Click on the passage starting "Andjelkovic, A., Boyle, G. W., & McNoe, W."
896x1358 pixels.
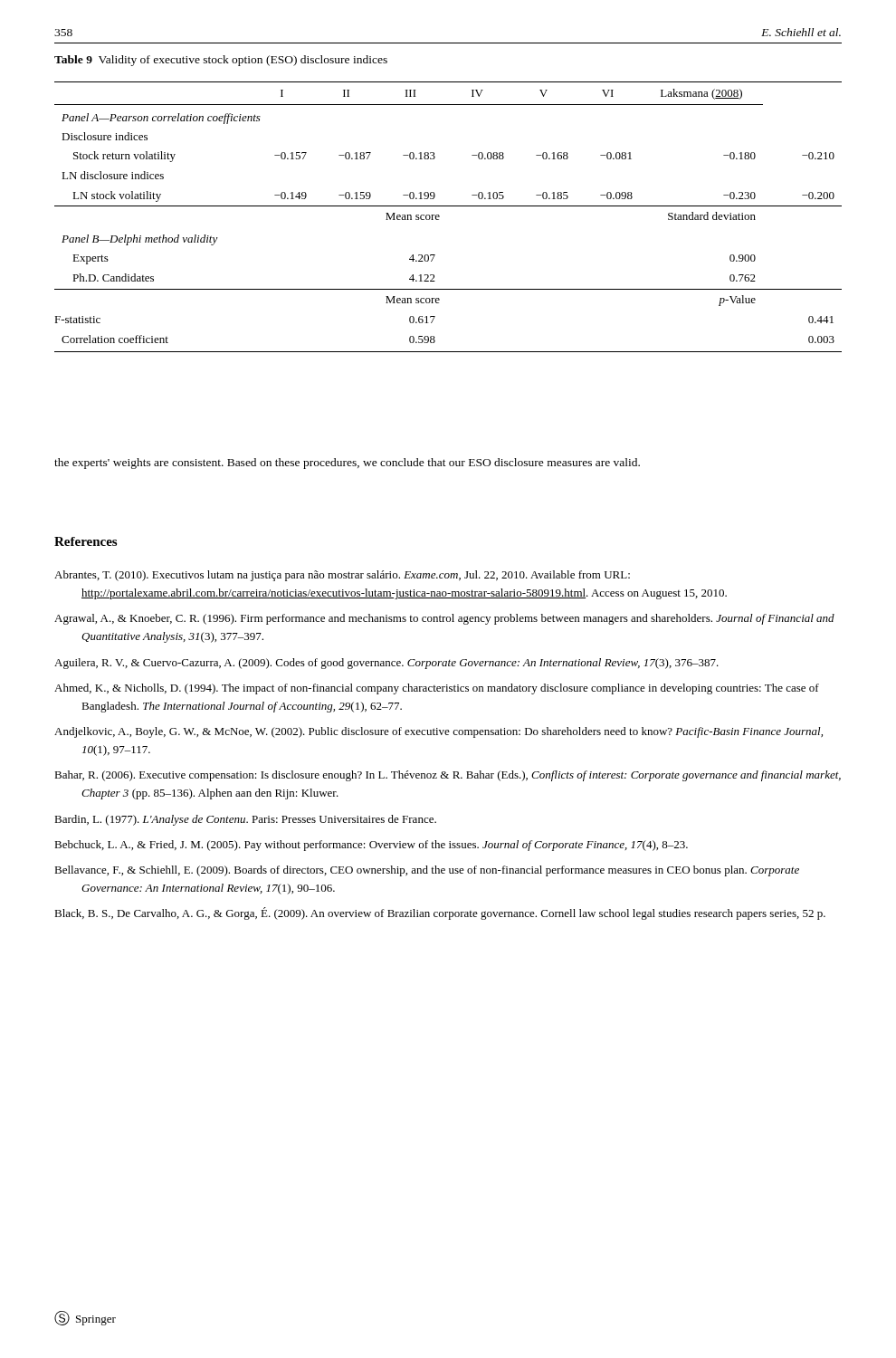pos(439,740)
